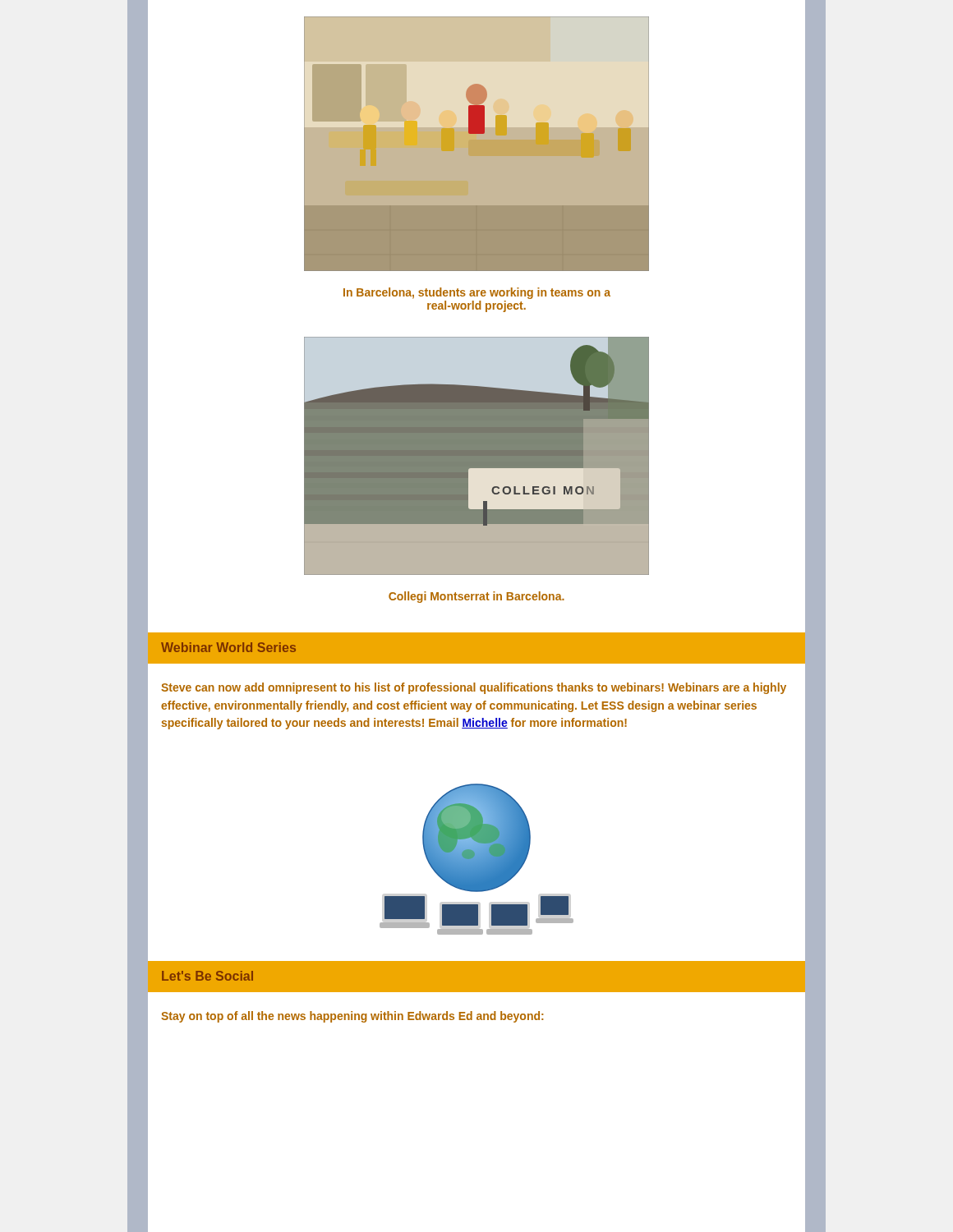Click on the caption that says "In Barcelona, students are working in teams on"

click(476, 299)
